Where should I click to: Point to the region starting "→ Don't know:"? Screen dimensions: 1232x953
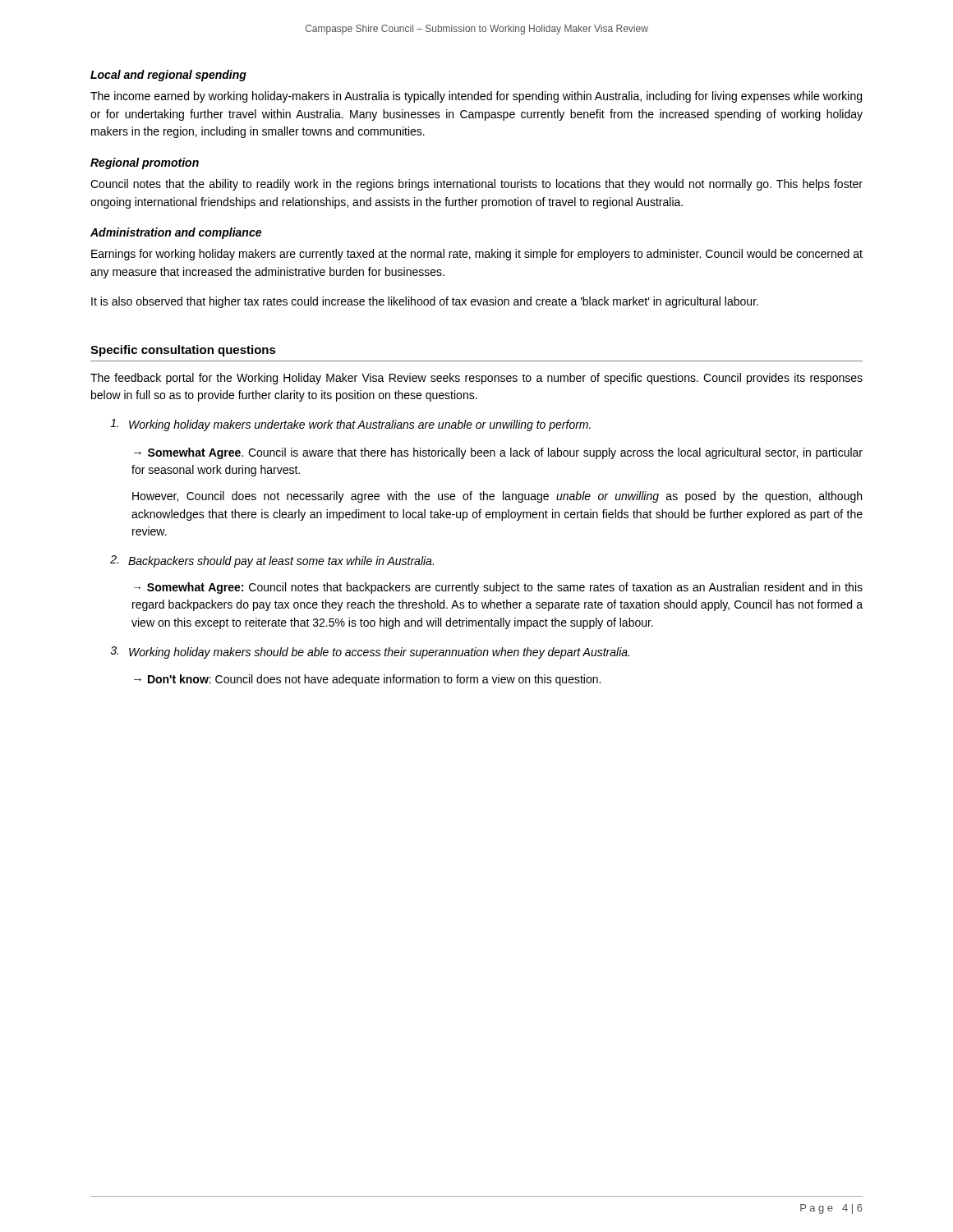point(367,679)
